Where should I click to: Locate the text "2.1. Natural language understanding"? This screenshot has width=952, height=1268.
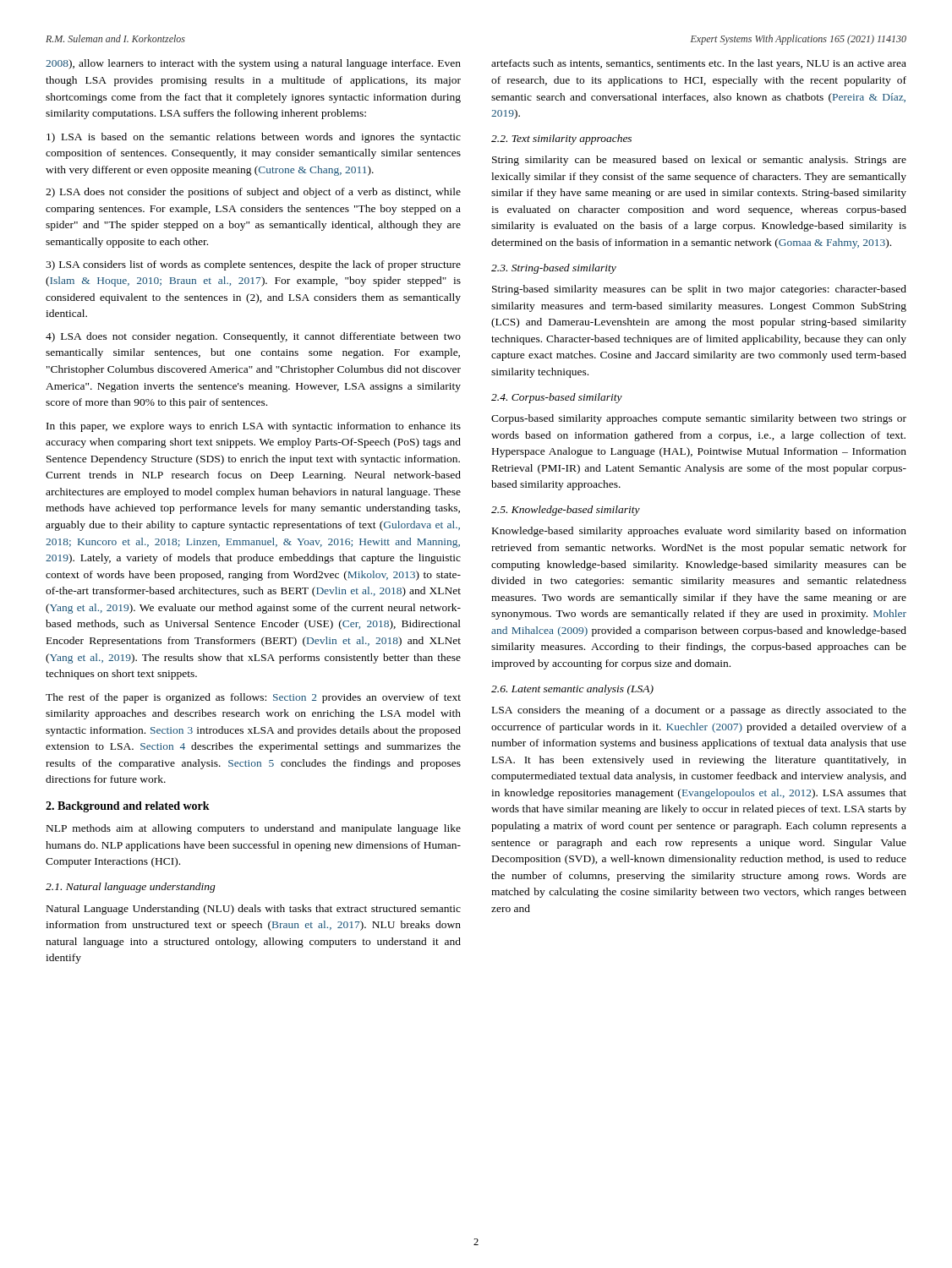[x=130, y=886]
